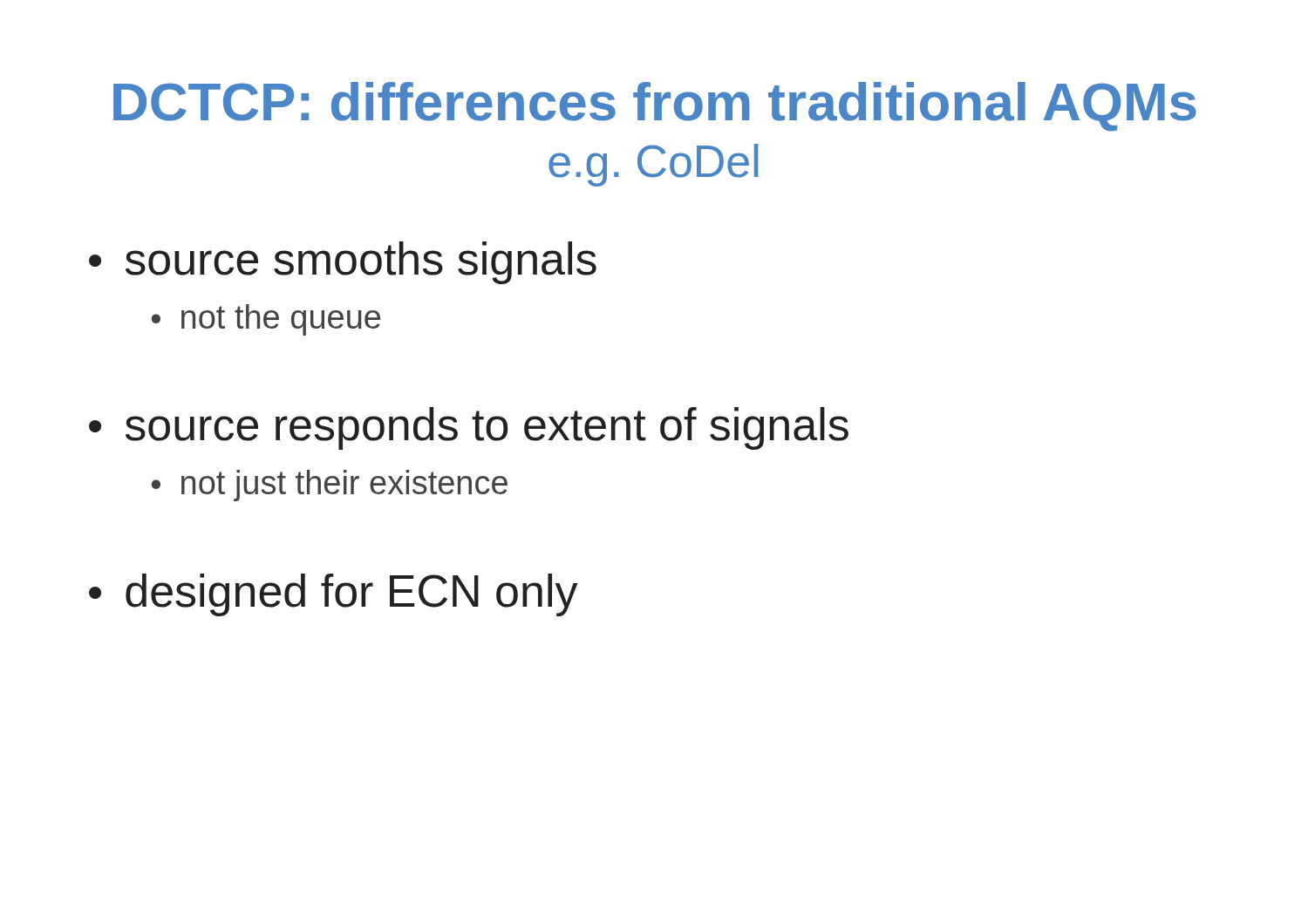1308x924 pixels.
Task: Locate the text starting "• not the queue"
Action: pyautogui.click(x=266, y=319)
